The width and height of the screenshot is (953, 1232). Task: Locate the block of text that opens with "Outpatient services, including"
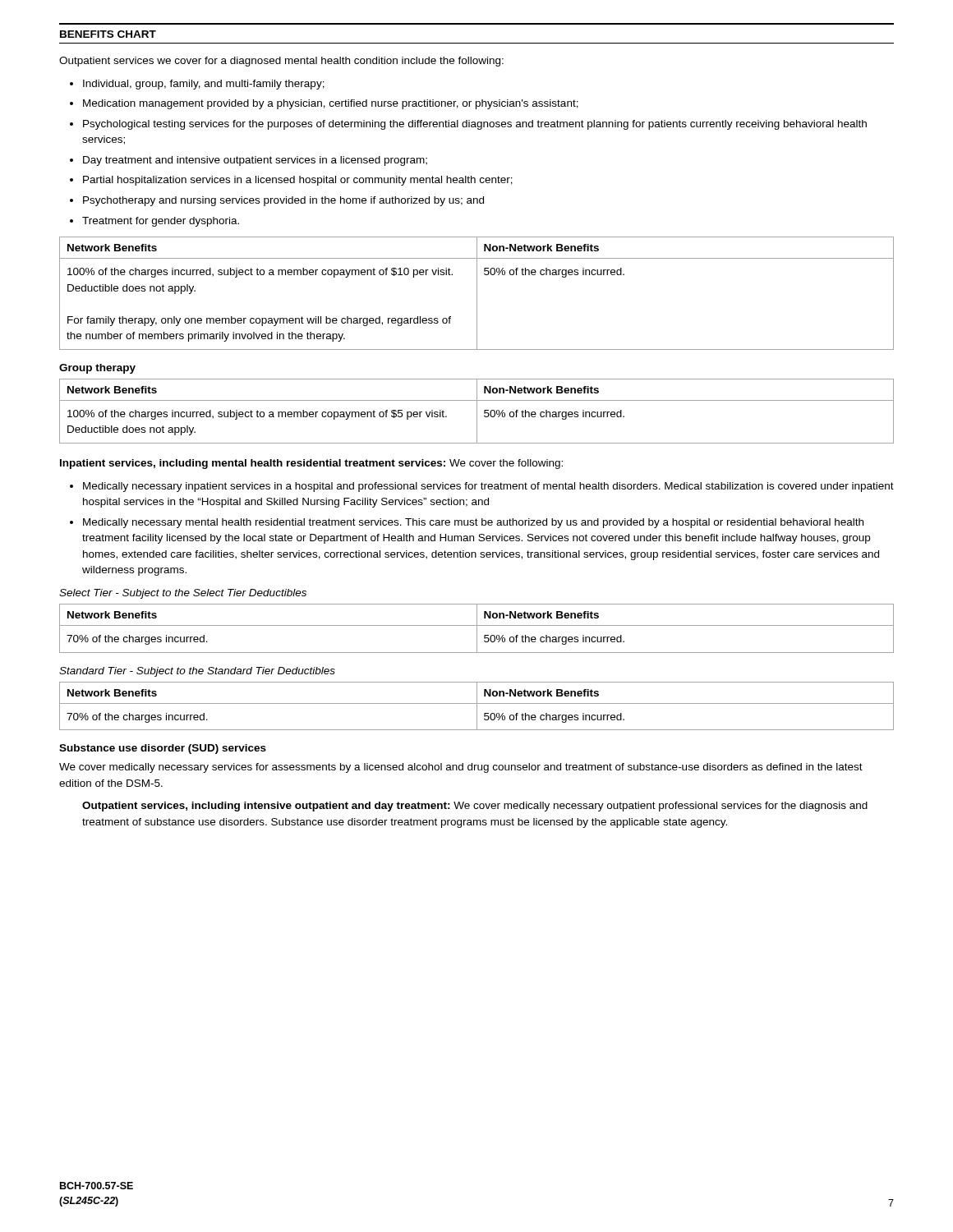(x=475, y=813)
